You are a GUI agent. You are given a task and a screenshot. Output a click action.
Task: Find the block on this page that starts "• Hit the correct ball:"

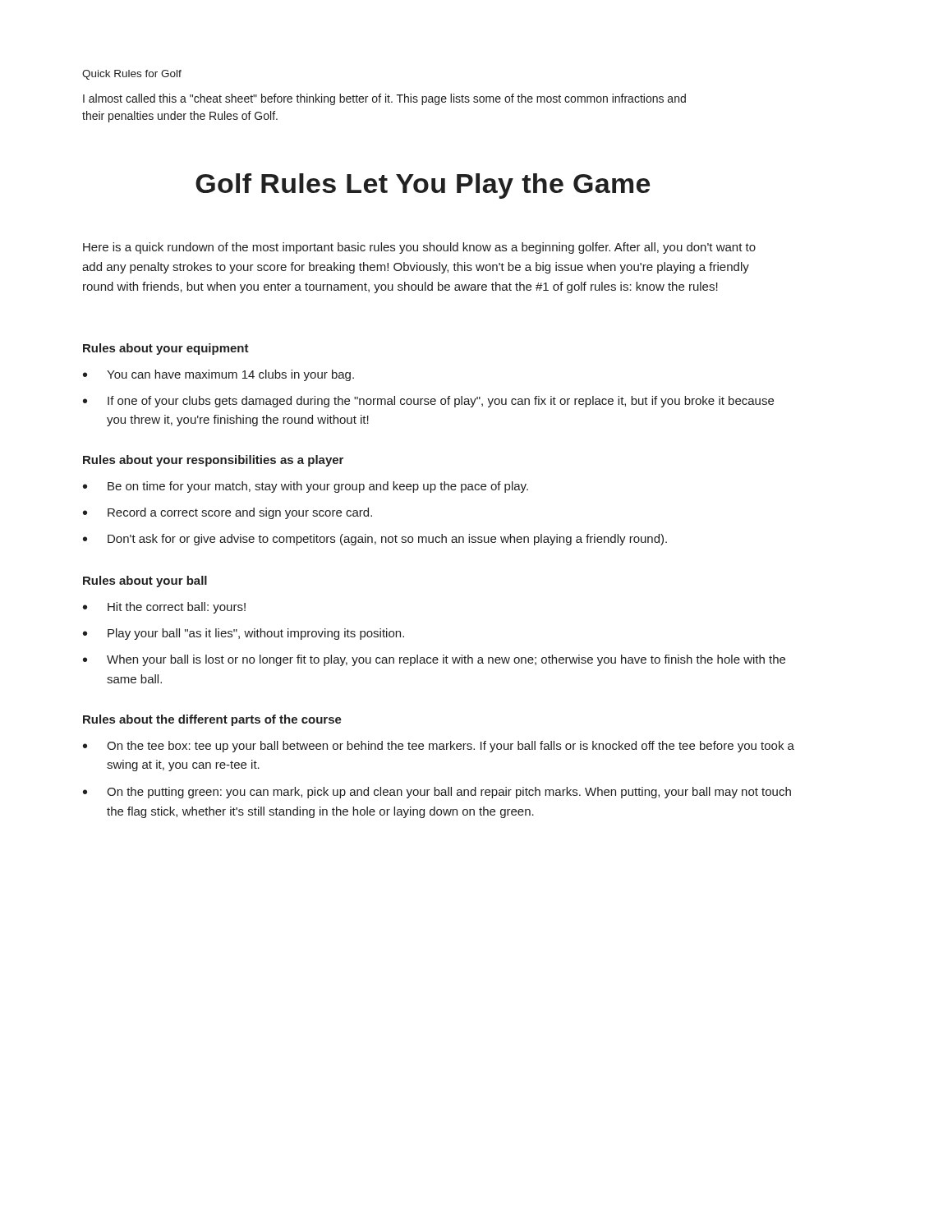tap(164, 608)
